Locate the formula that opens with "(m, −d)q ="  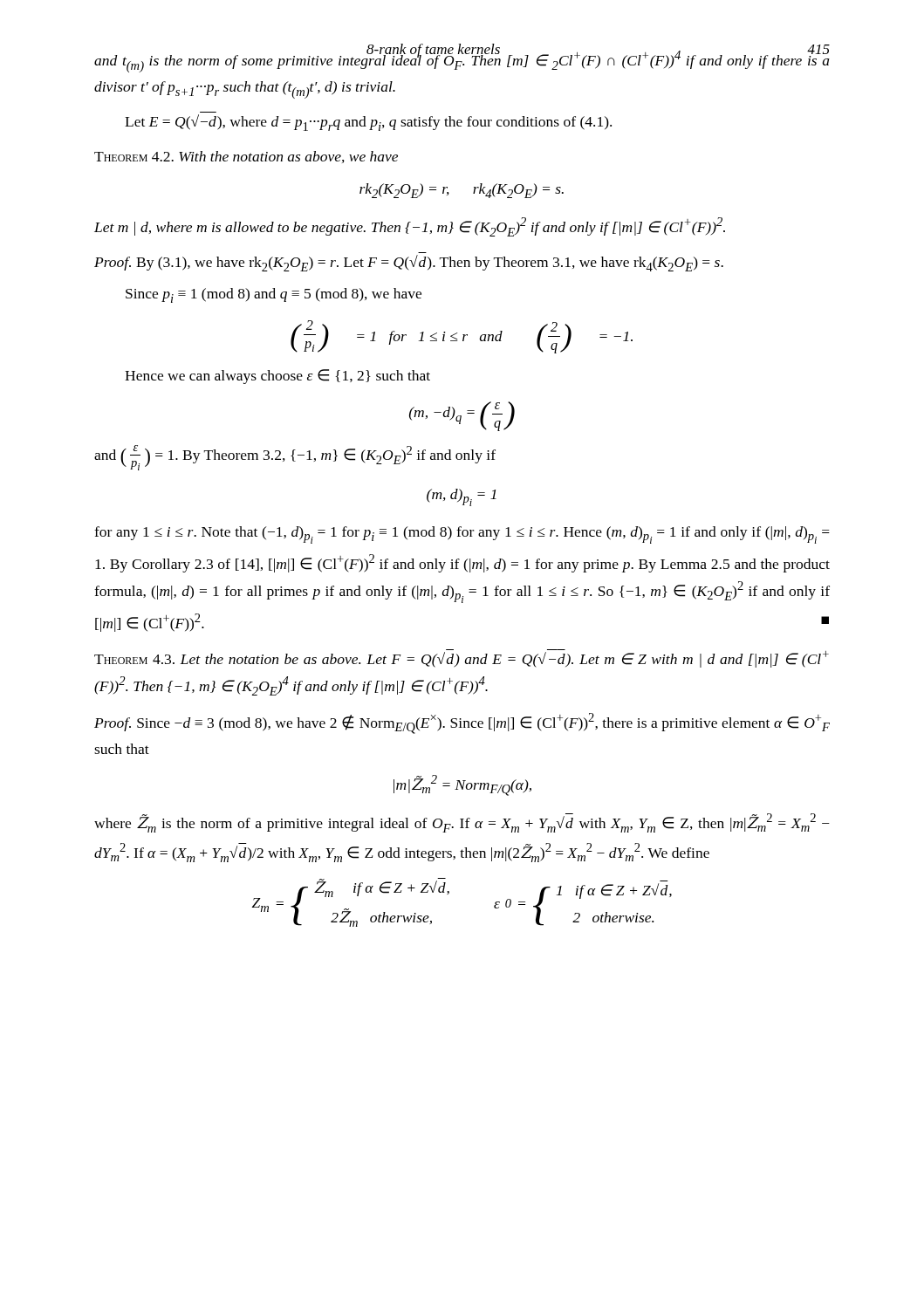pos(462,414)
